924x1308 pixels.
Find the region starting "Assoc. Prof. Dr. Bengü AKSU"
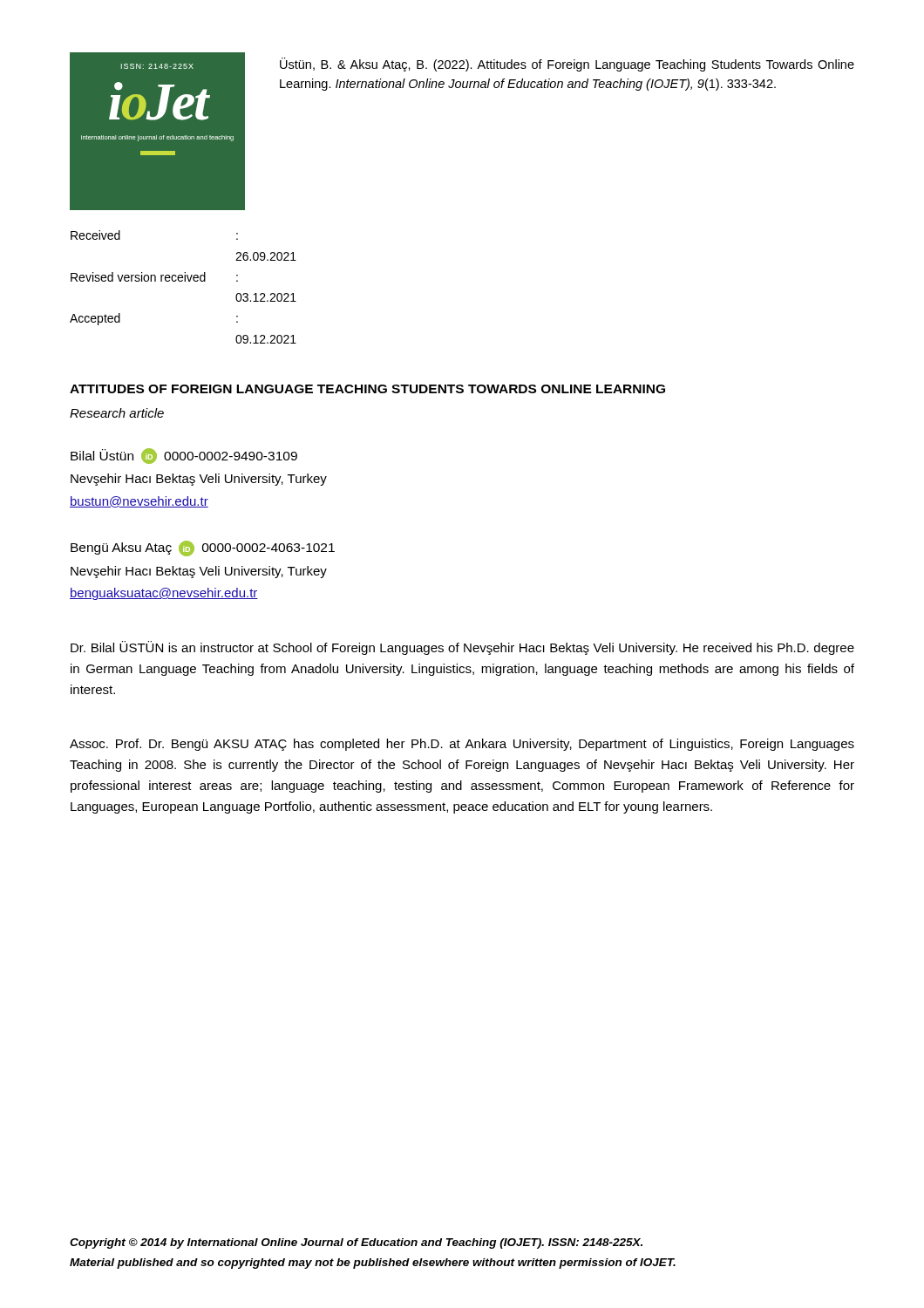pyautogui.click(x=462, y=775)
